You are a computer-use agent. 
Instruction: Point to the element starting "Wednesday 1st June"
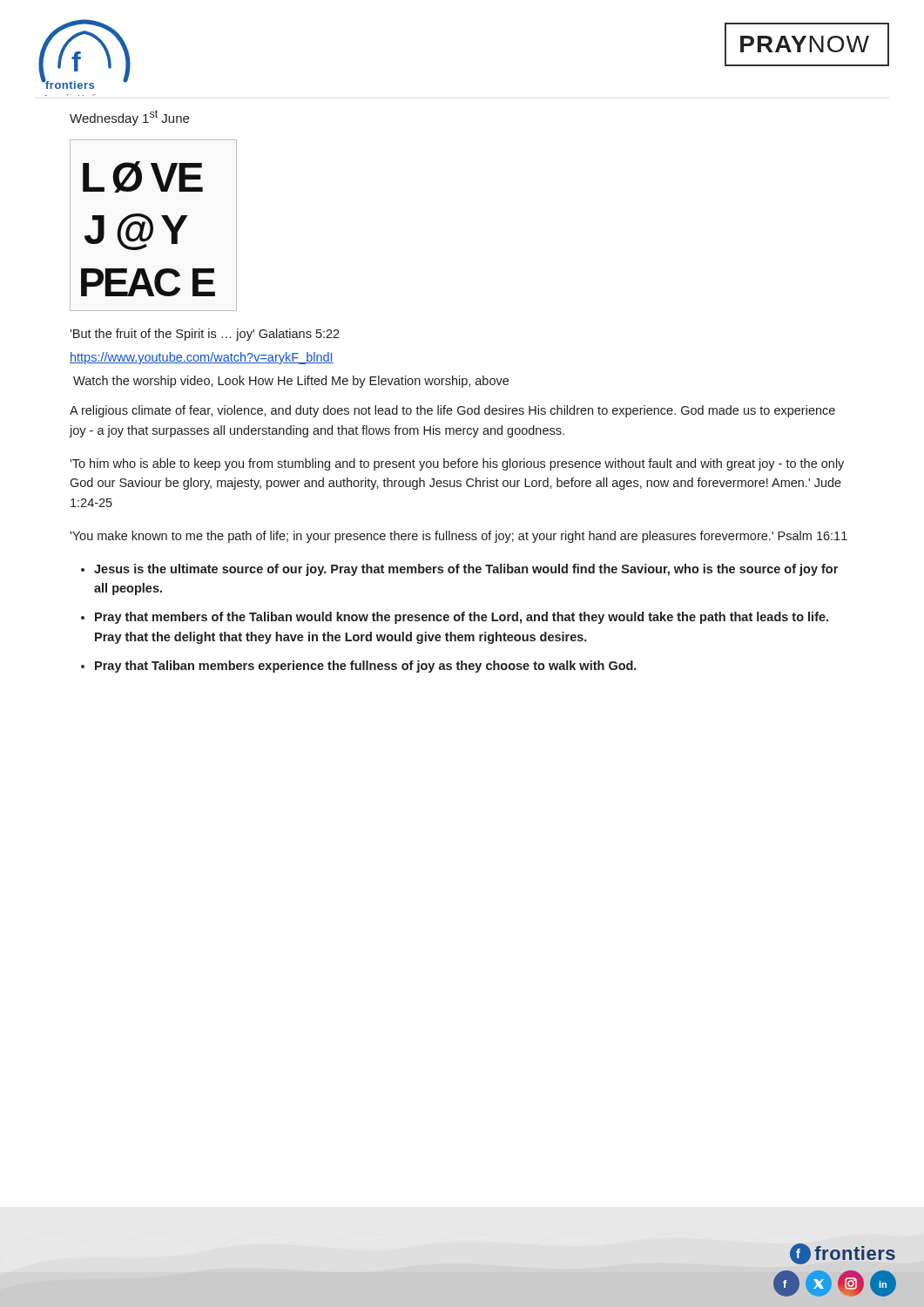(x=130, y=117)
